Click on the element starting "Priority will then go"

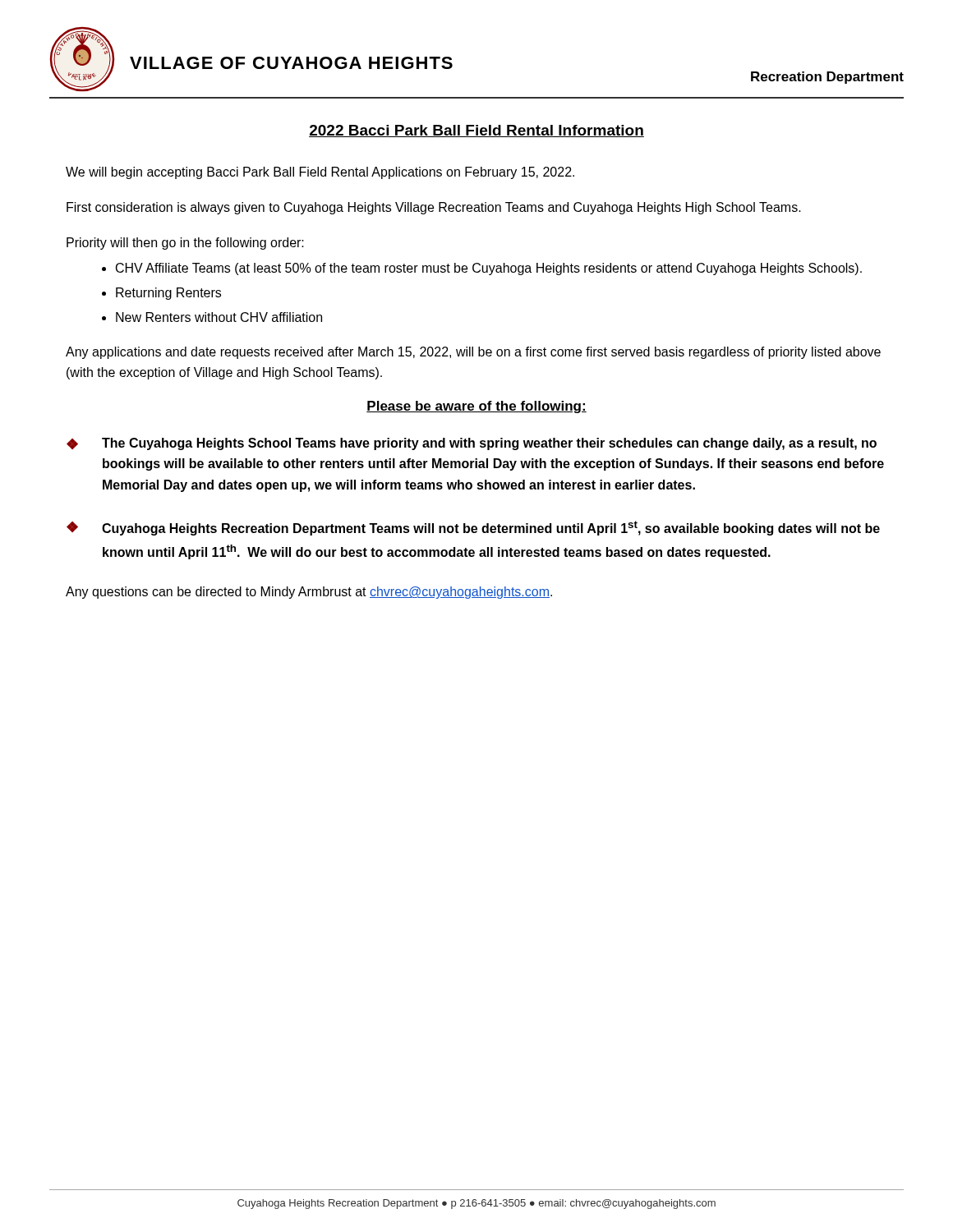[x=185, y=242]
